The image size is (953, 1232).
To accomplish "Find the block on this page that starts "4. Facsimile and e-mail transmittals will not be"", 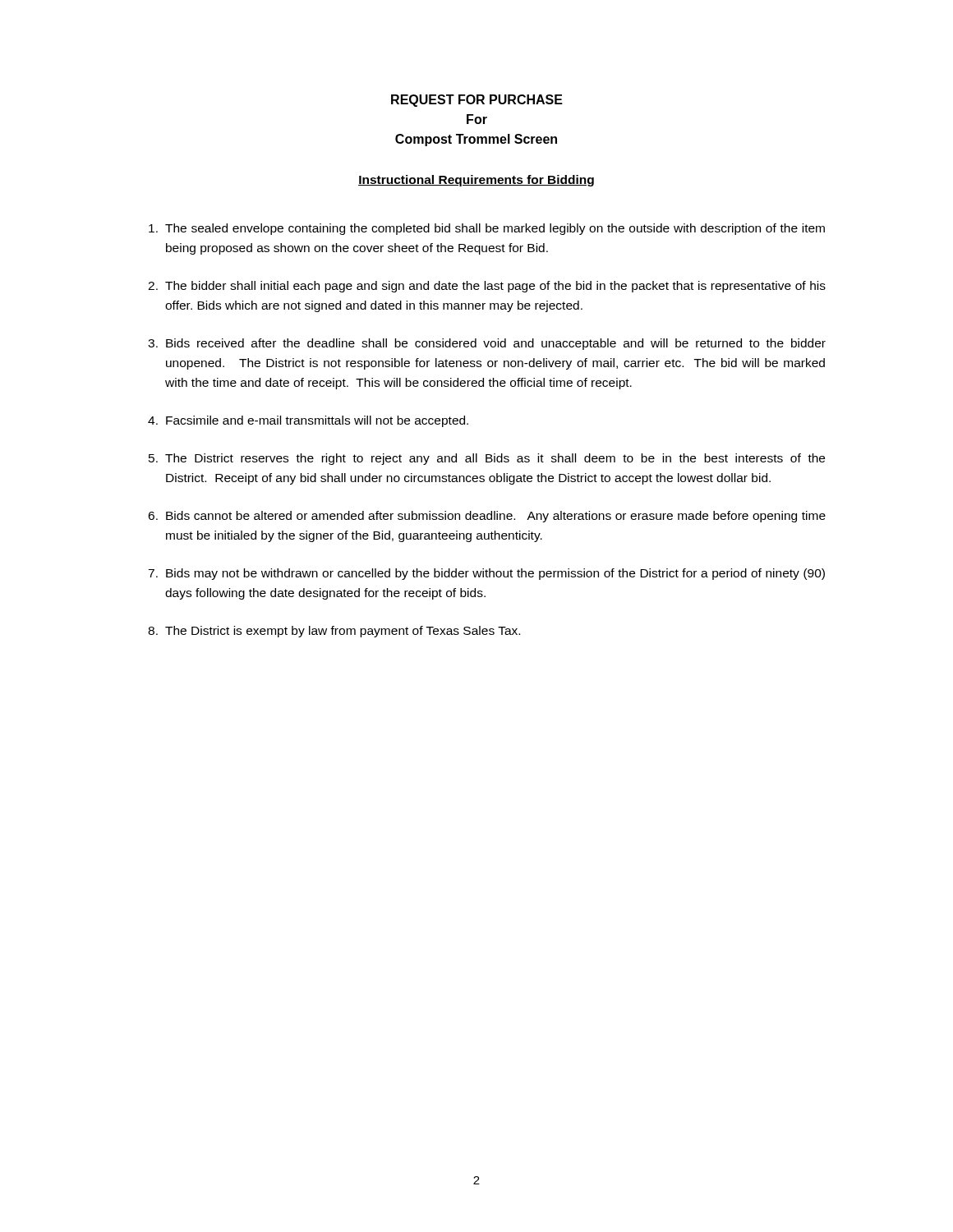I will (x=476, y=421).
